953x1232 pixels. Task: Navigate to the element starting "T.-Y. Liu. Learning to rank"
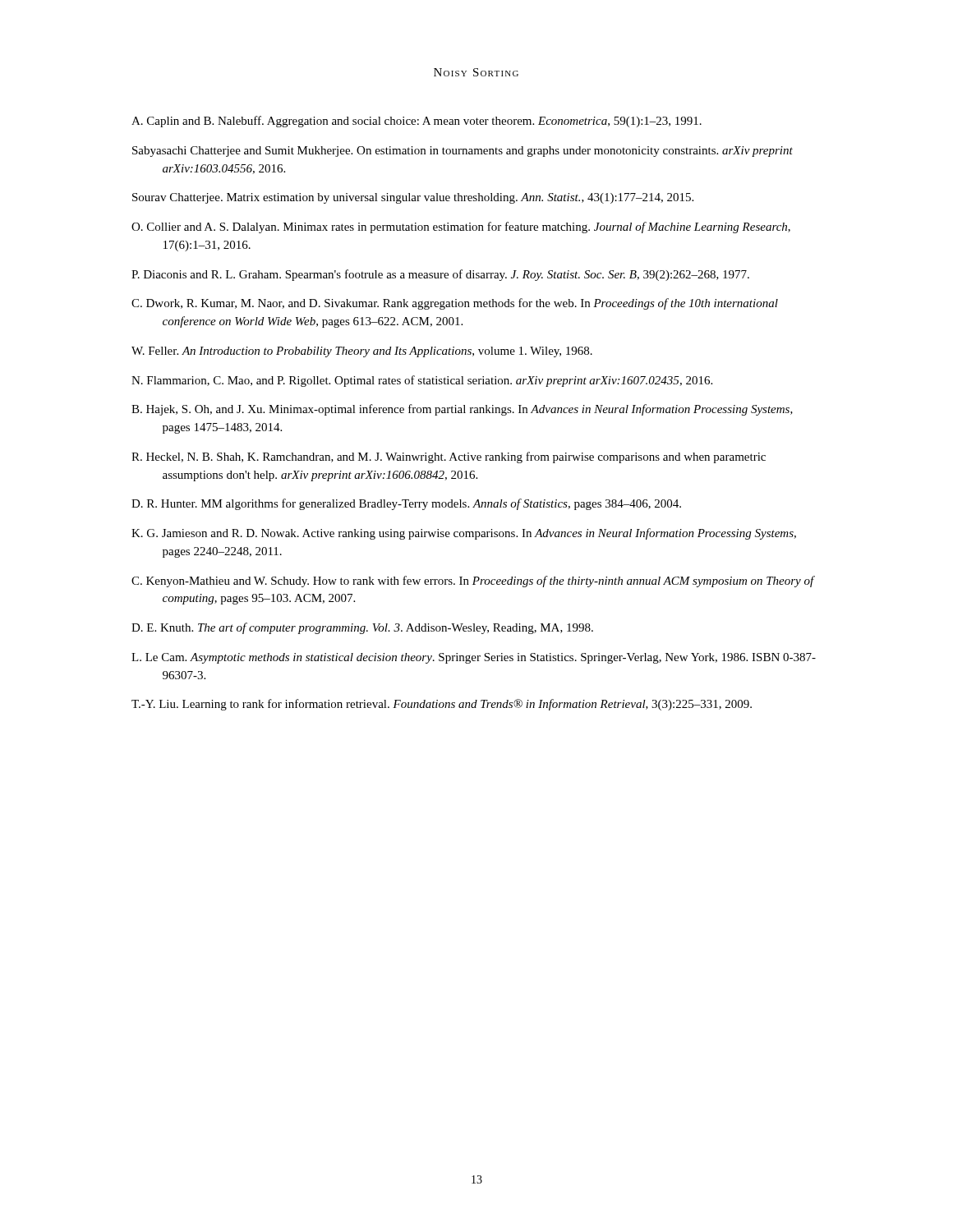tap(476, 705)
